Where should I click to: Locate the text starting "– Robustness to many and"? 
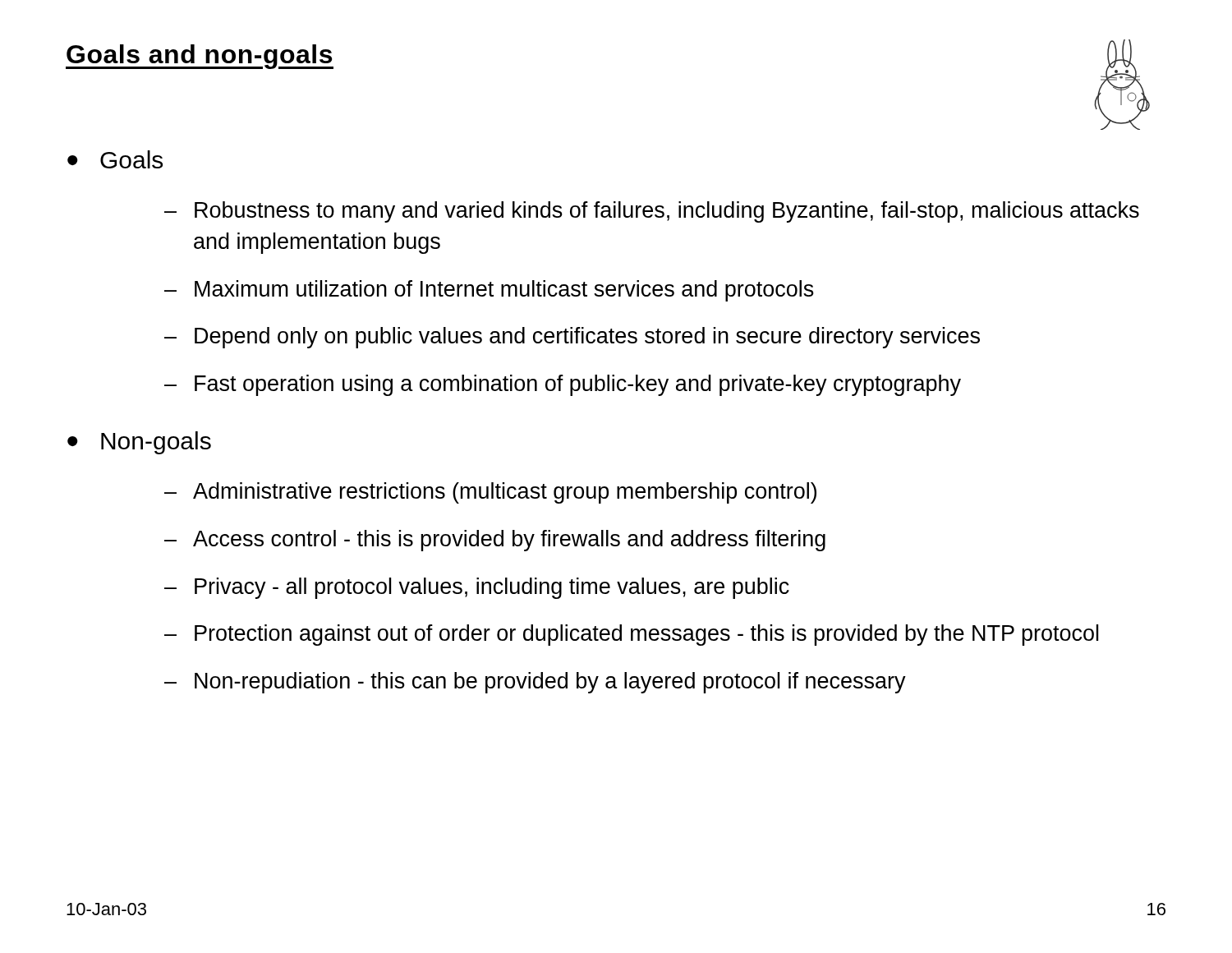tap(665, 227)
